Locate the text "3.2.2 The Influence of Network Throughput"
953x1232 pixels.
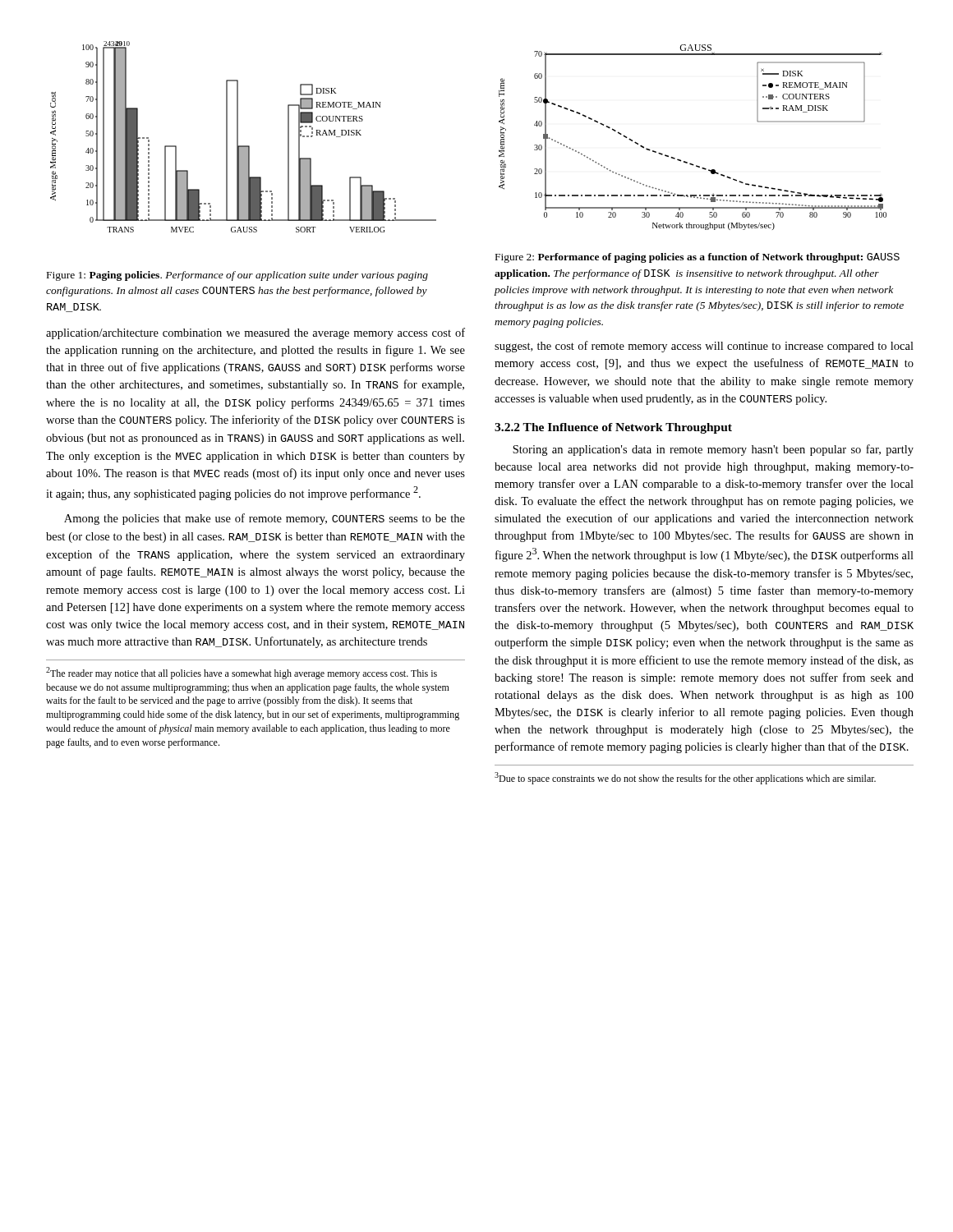click(613, 426)
